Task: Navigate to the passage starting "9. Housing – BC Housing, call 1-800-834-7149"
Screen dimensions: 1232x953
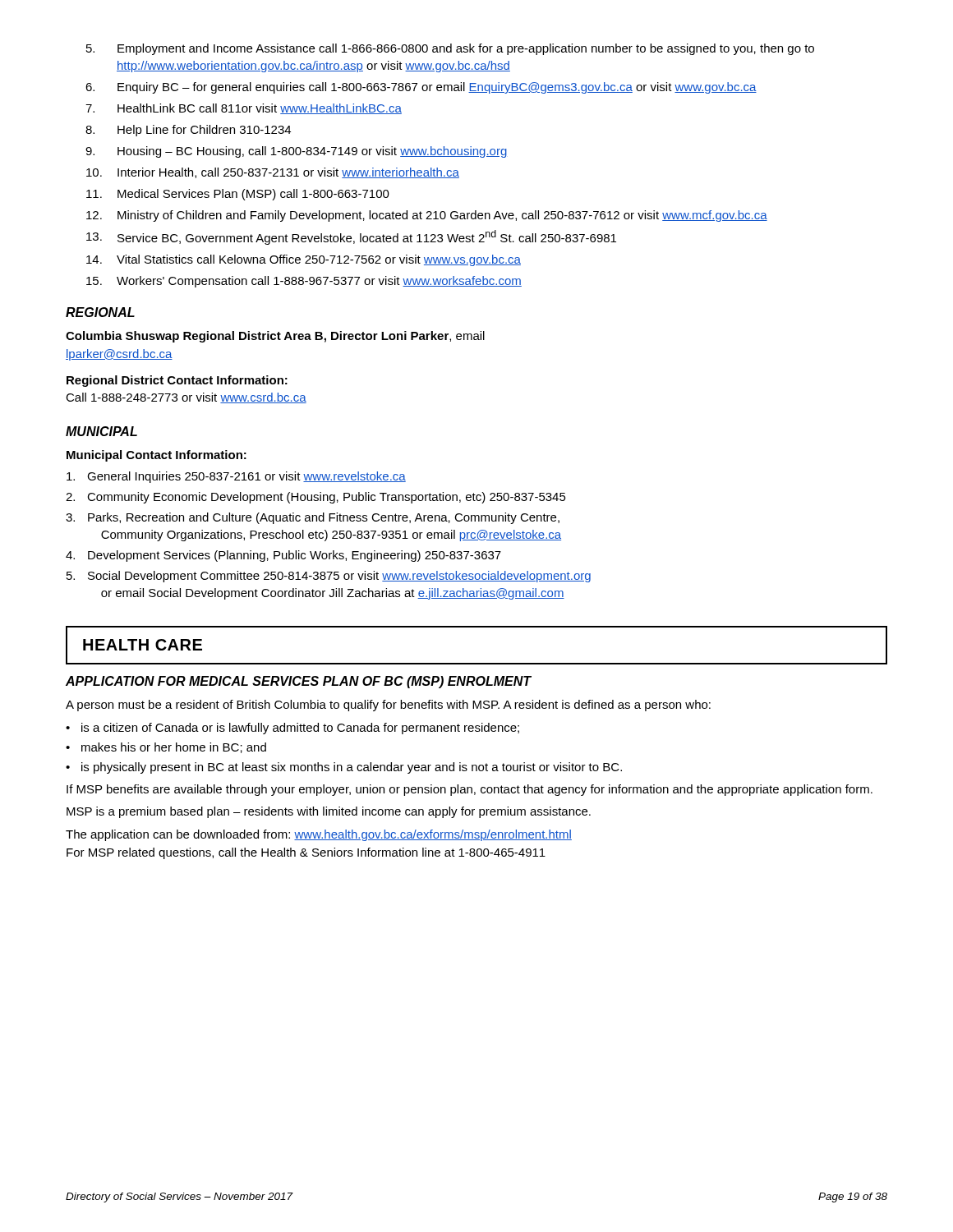Action: pos(286,151)
